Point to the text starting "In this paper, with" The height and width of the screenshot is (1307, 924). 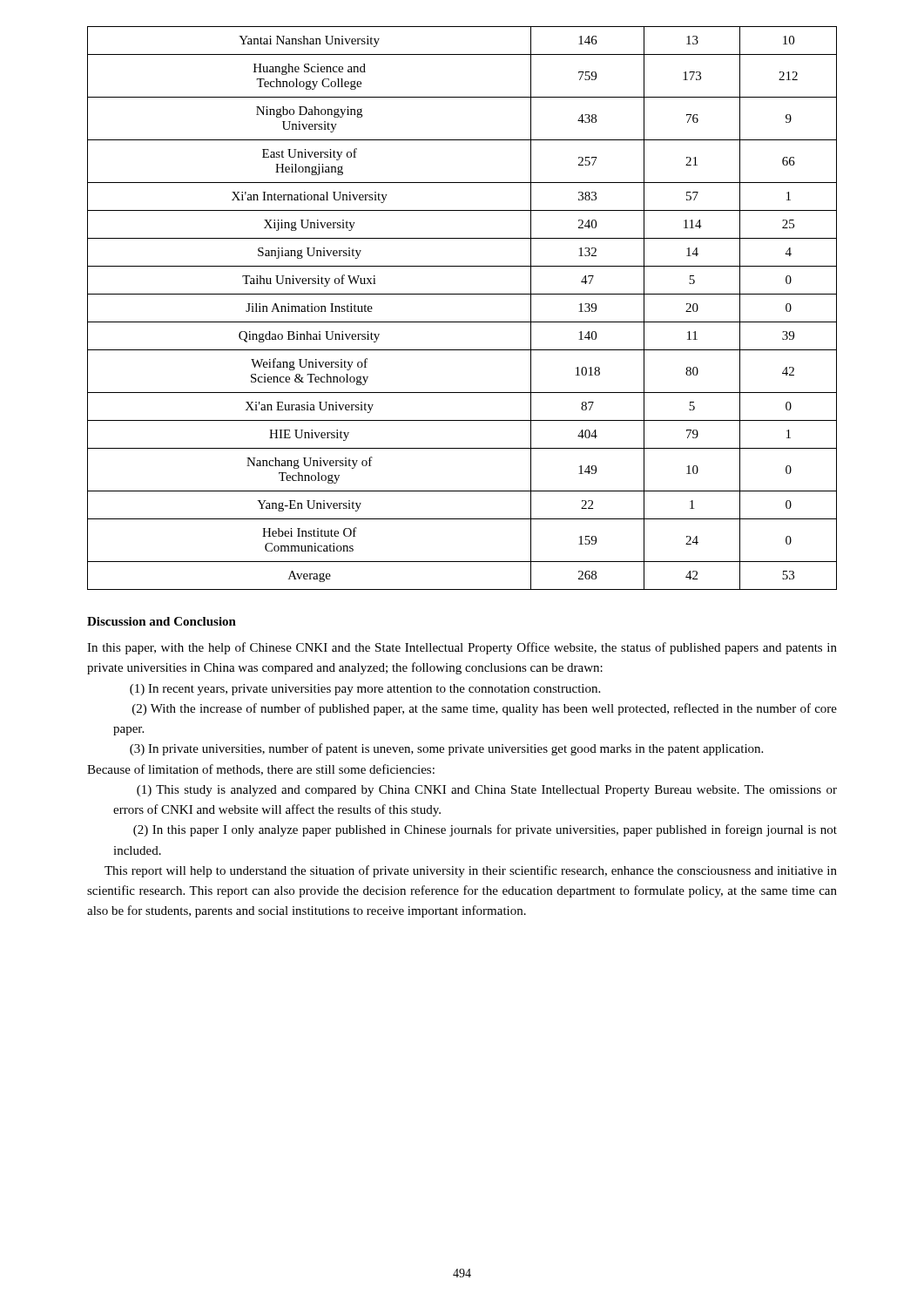click(x=462, y=658)
